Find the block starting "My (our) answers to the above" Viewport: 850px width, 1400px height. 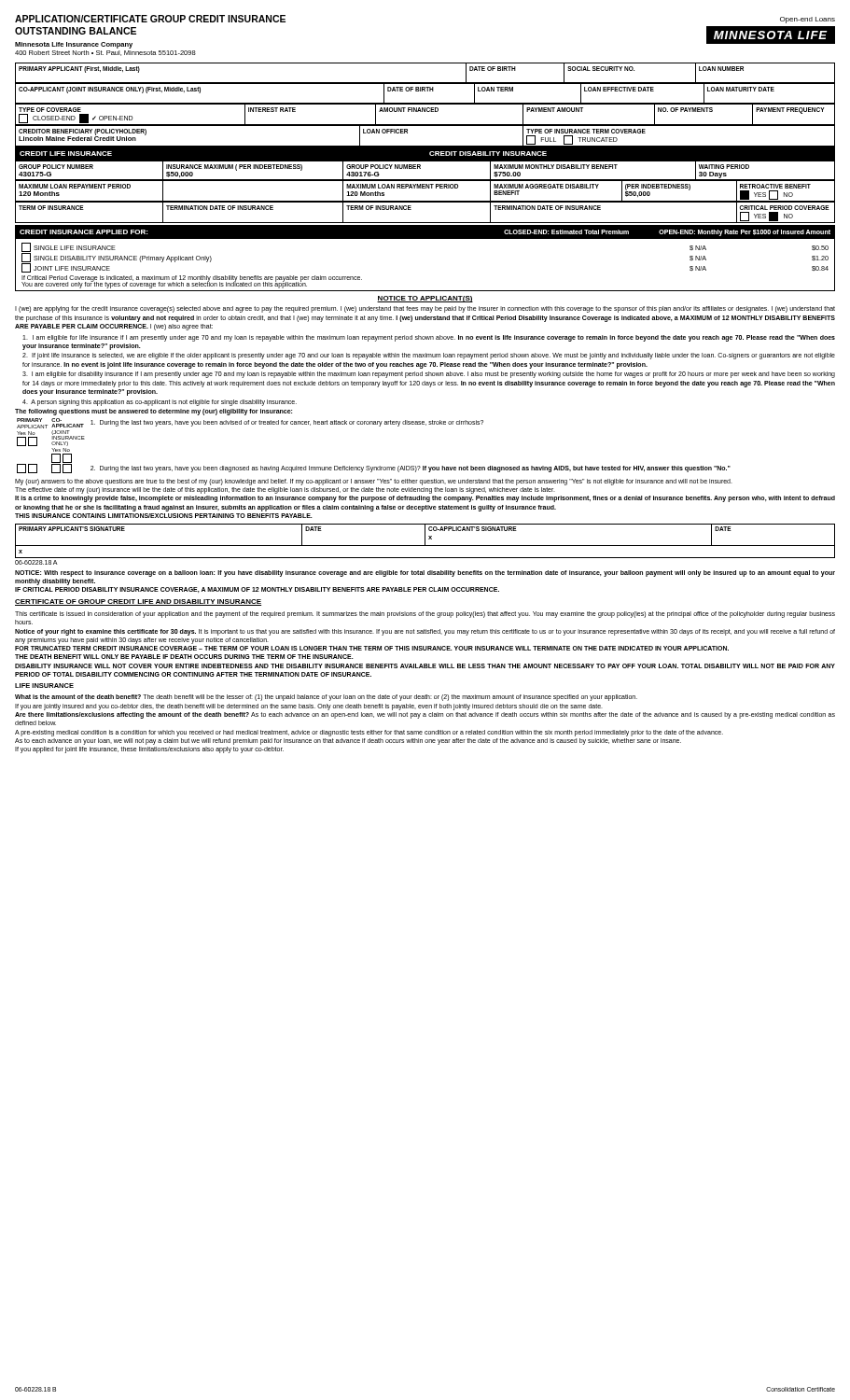pos(425,498)
